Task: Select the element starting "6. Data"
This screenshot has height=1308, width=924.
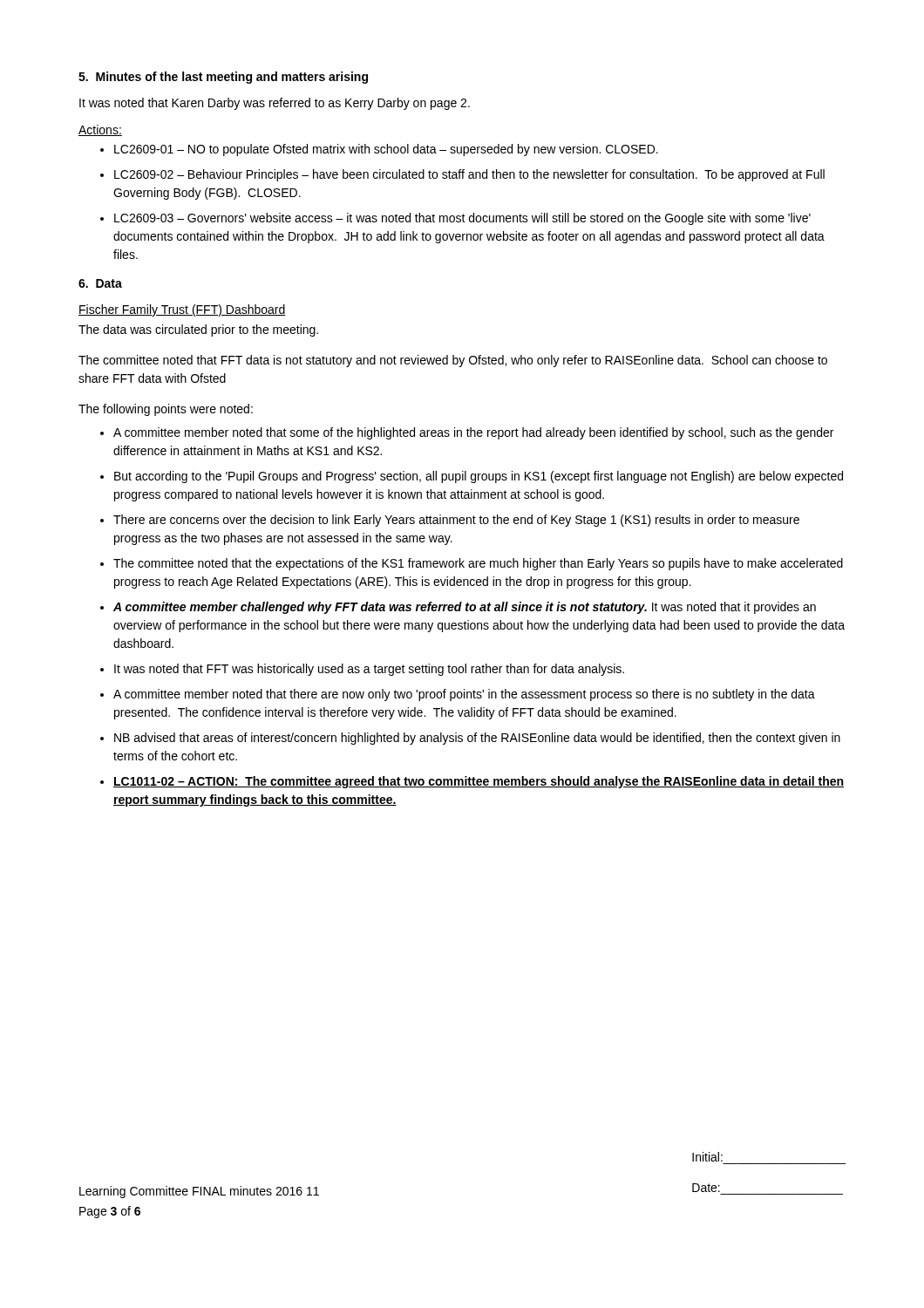Action: click(100, 283)
